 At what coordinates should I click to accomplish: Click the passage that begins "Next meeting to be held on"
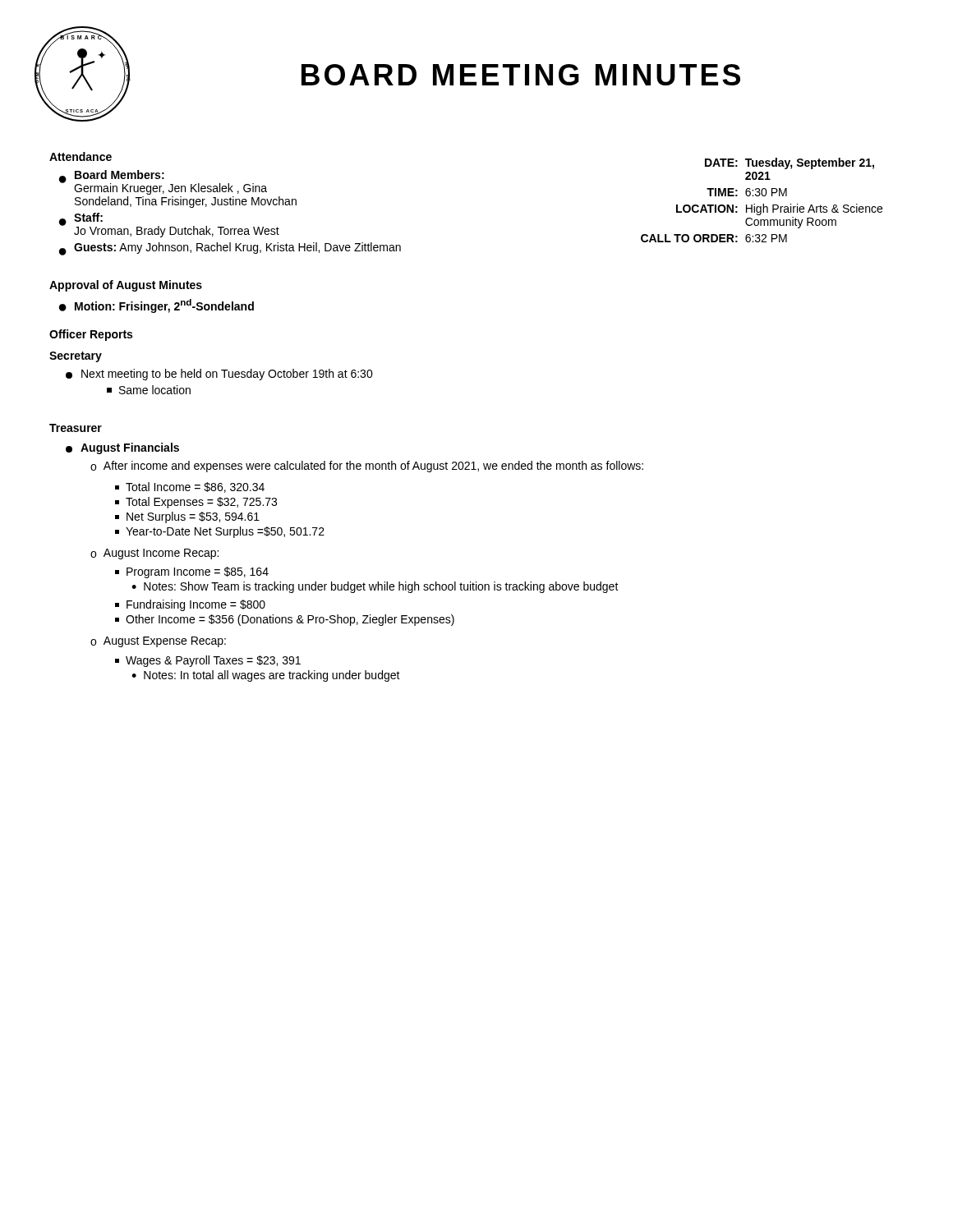coord(219,374)
